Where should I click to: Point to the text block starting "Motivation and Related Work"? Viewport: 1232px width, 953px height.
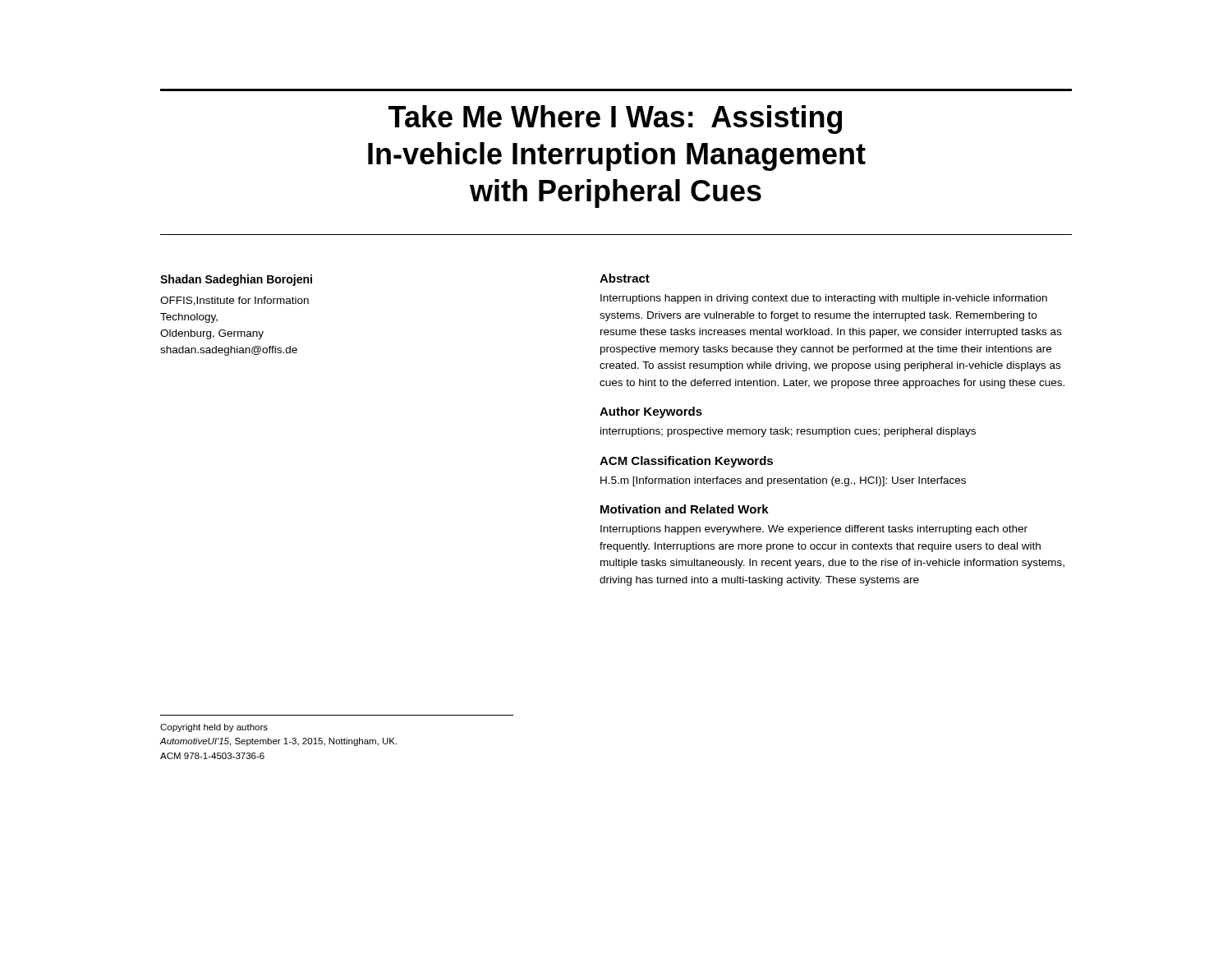coord(685,509)
